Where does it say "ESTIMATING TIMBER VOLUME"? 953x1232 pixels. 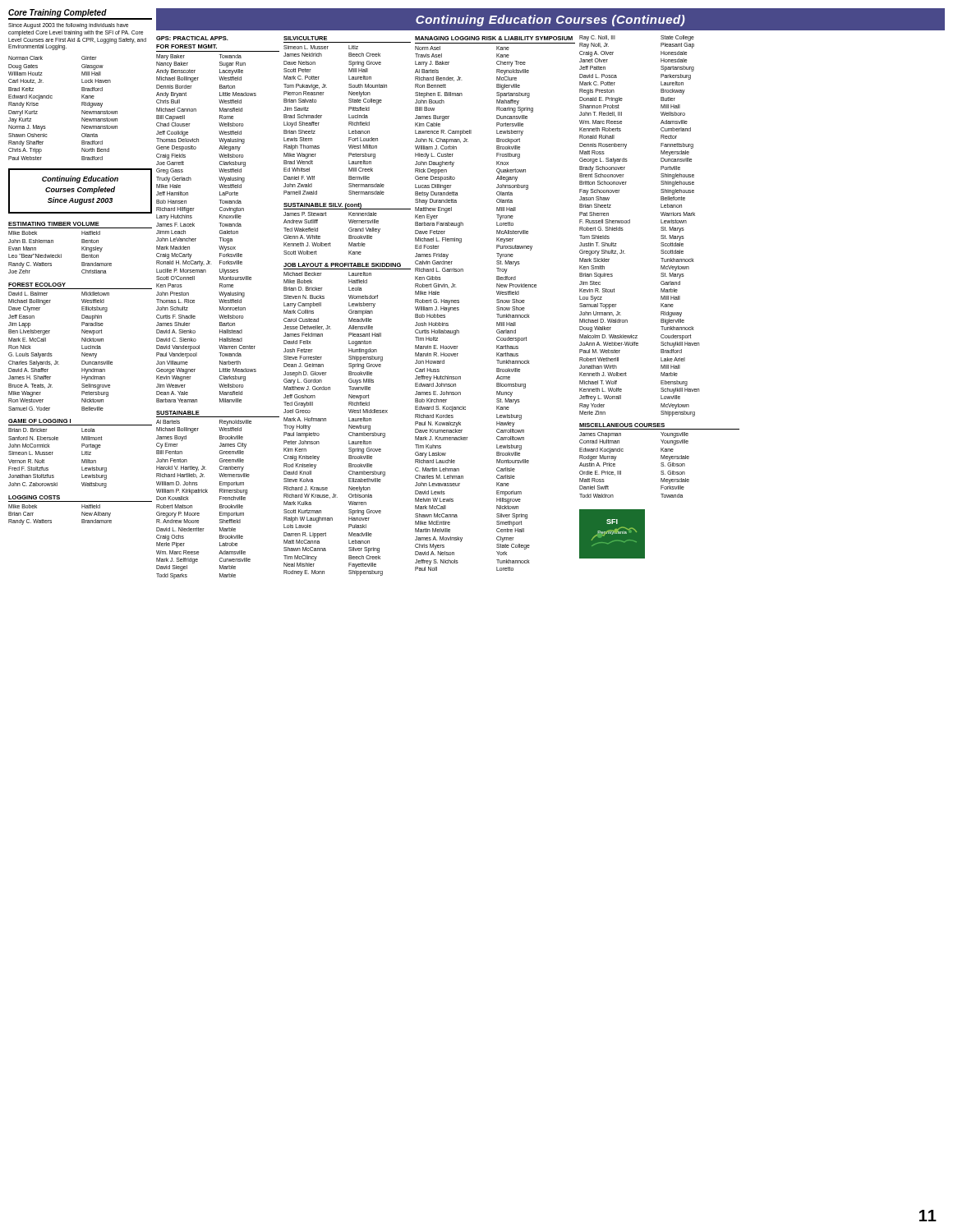coord(54,224)
